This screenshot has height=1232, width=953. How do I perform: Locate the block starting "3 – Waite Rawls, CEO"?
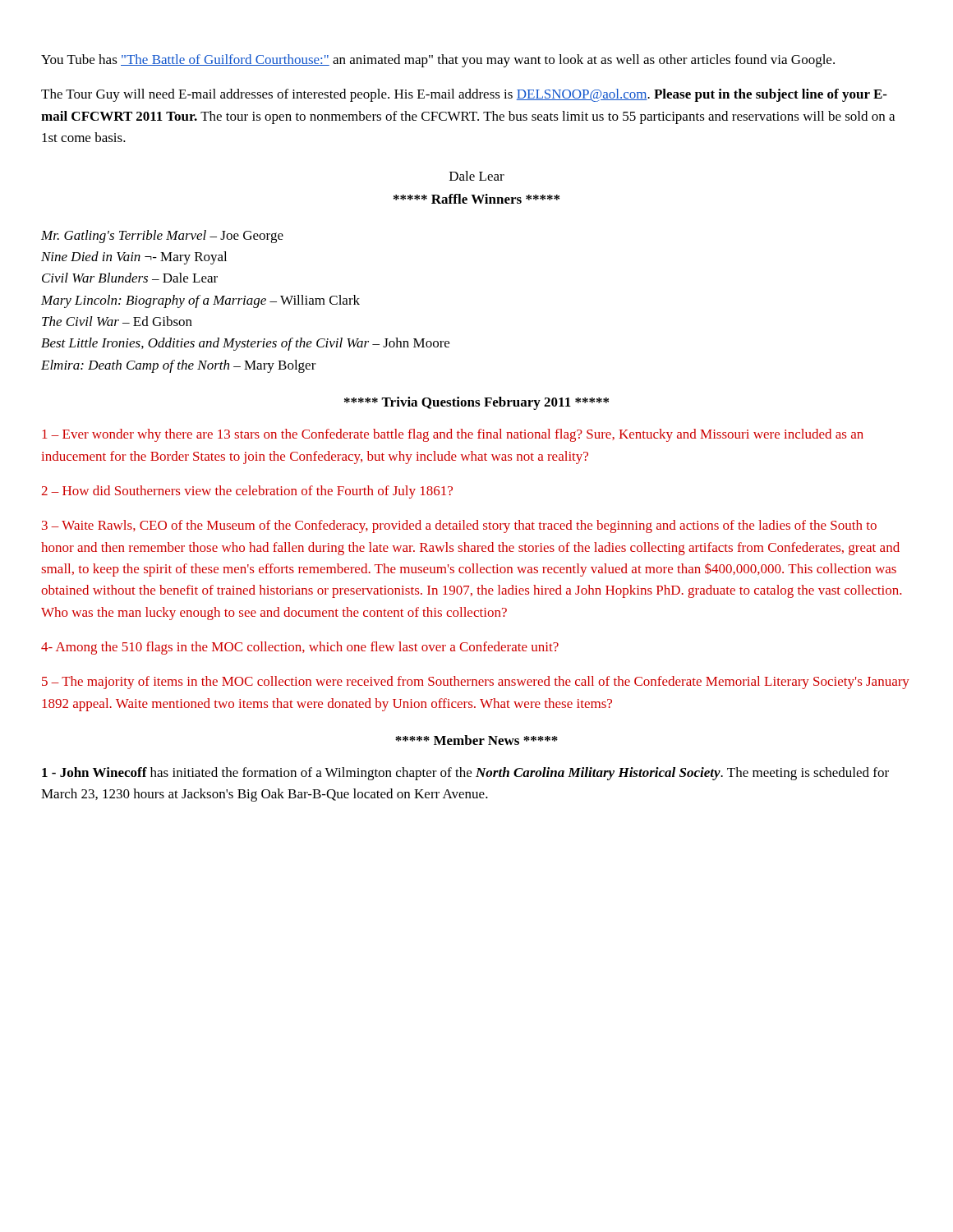pyautogui.click(x=472, y=569)
